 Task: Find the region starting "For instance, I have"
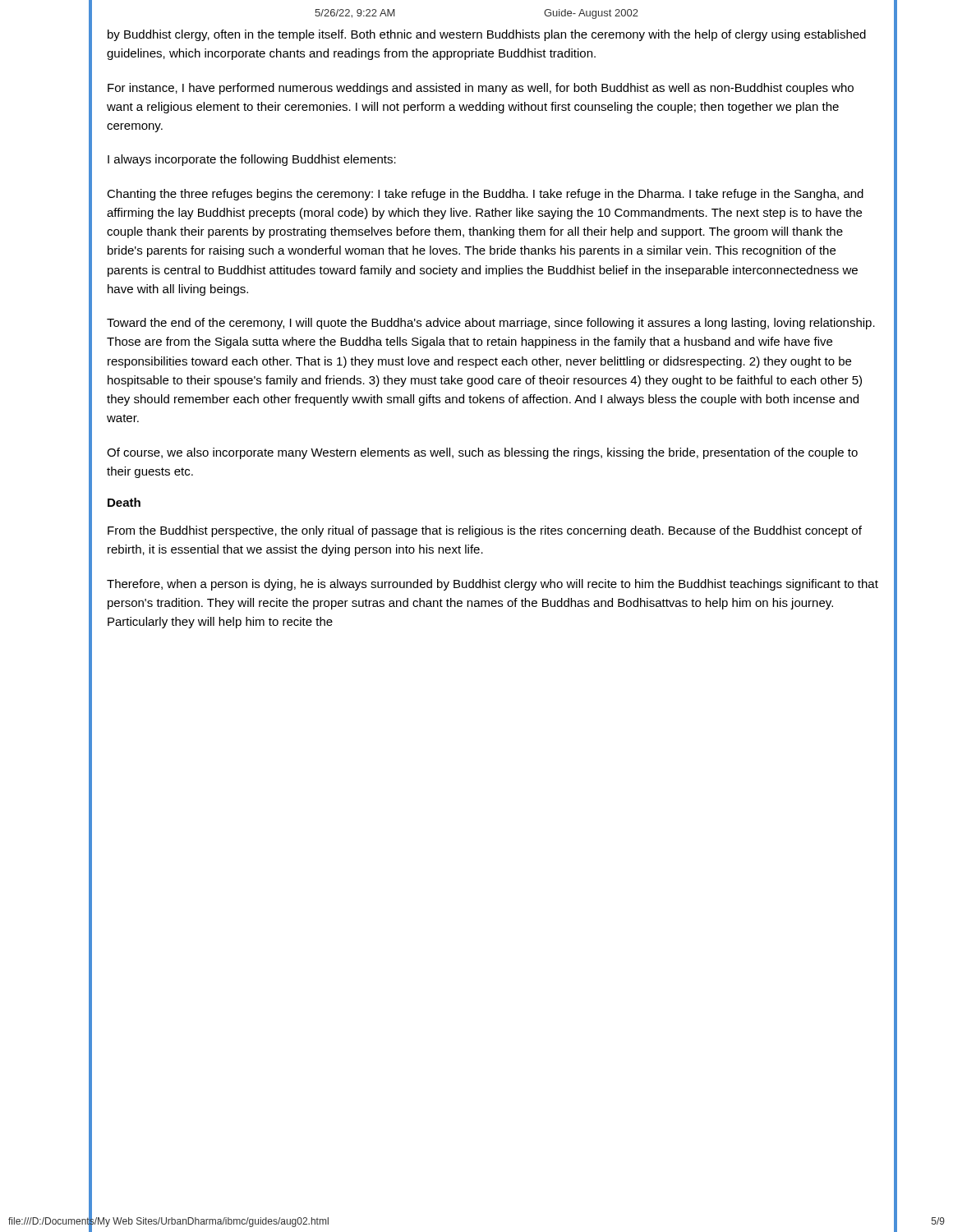click(481, 106)
